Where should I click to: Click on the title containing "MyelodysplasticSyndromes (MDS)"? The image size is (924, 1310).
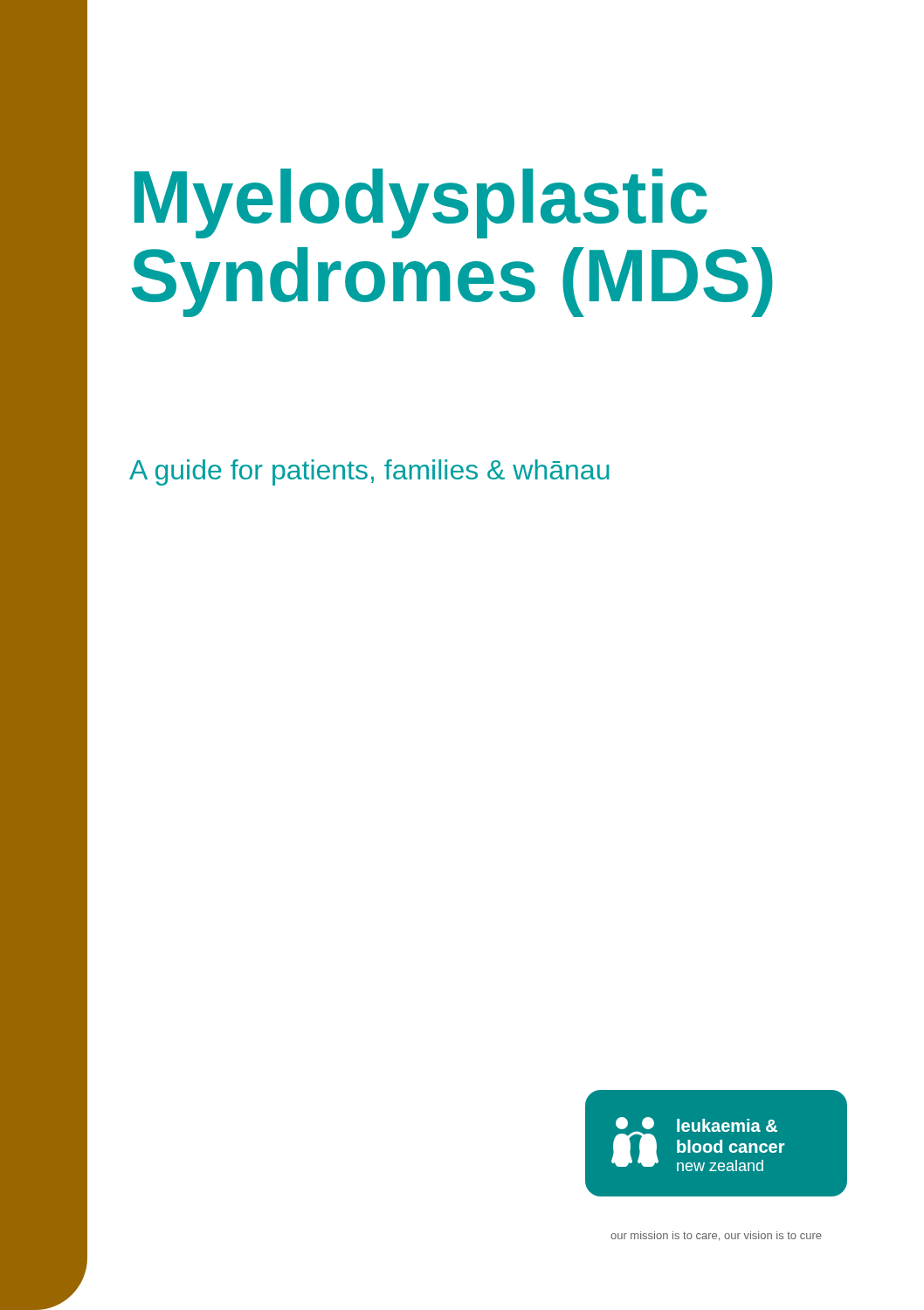tap(487, 236)
